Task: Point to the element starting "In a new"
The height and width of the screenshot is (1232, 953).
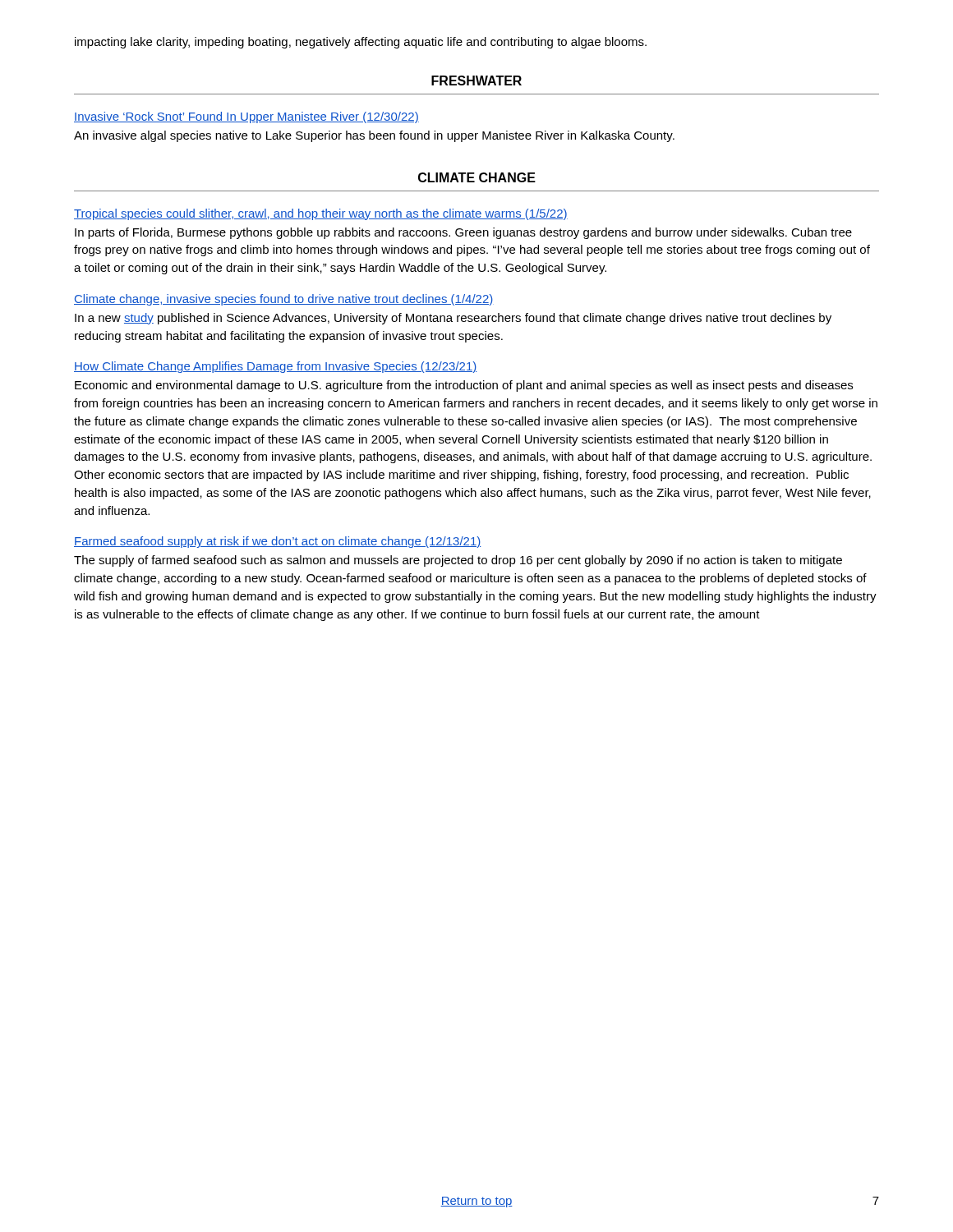Action: coord(453,326)
